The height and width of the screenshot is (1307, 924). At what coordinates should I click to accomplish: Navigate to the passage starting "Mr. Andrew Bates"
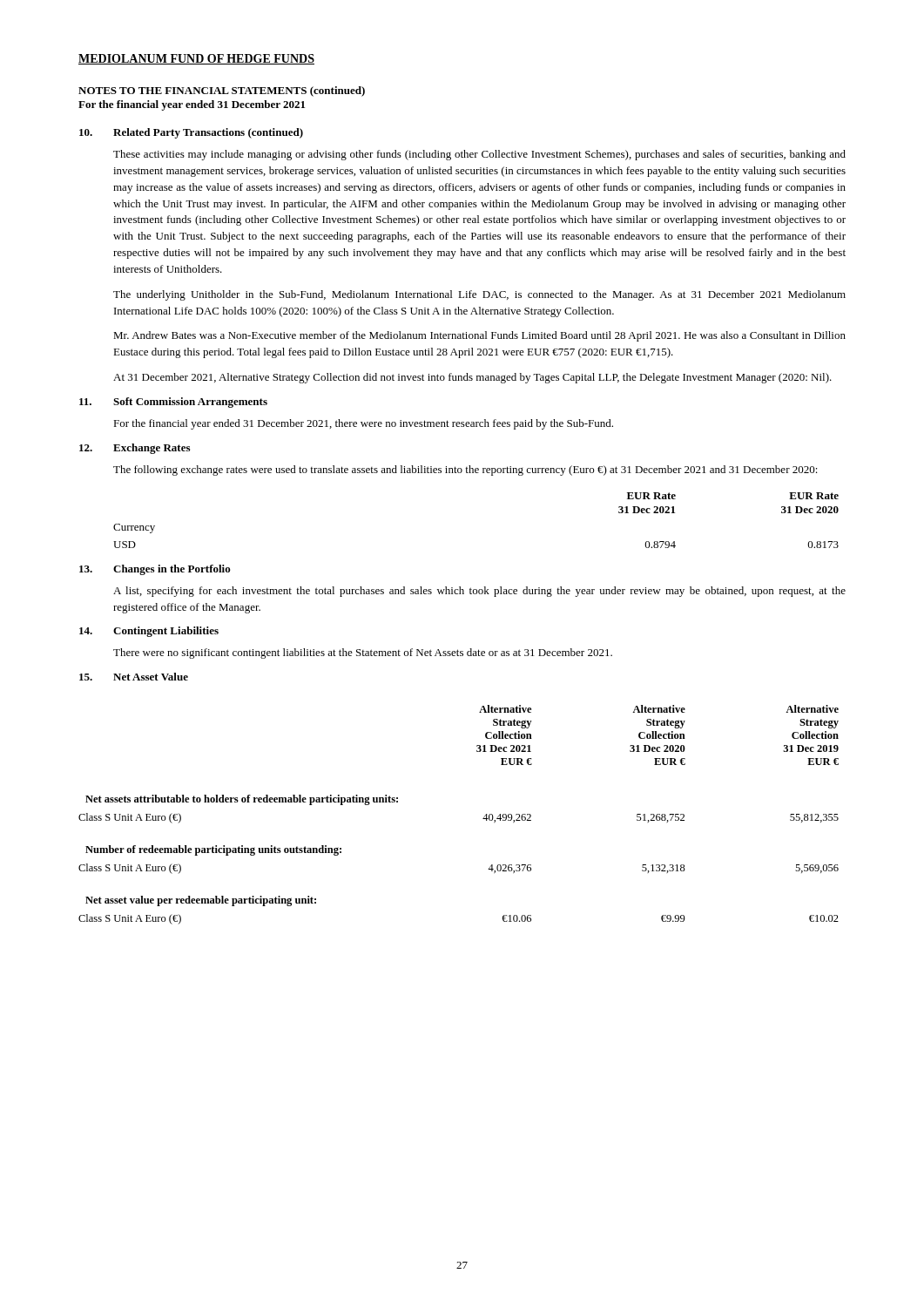pos(479,344)
